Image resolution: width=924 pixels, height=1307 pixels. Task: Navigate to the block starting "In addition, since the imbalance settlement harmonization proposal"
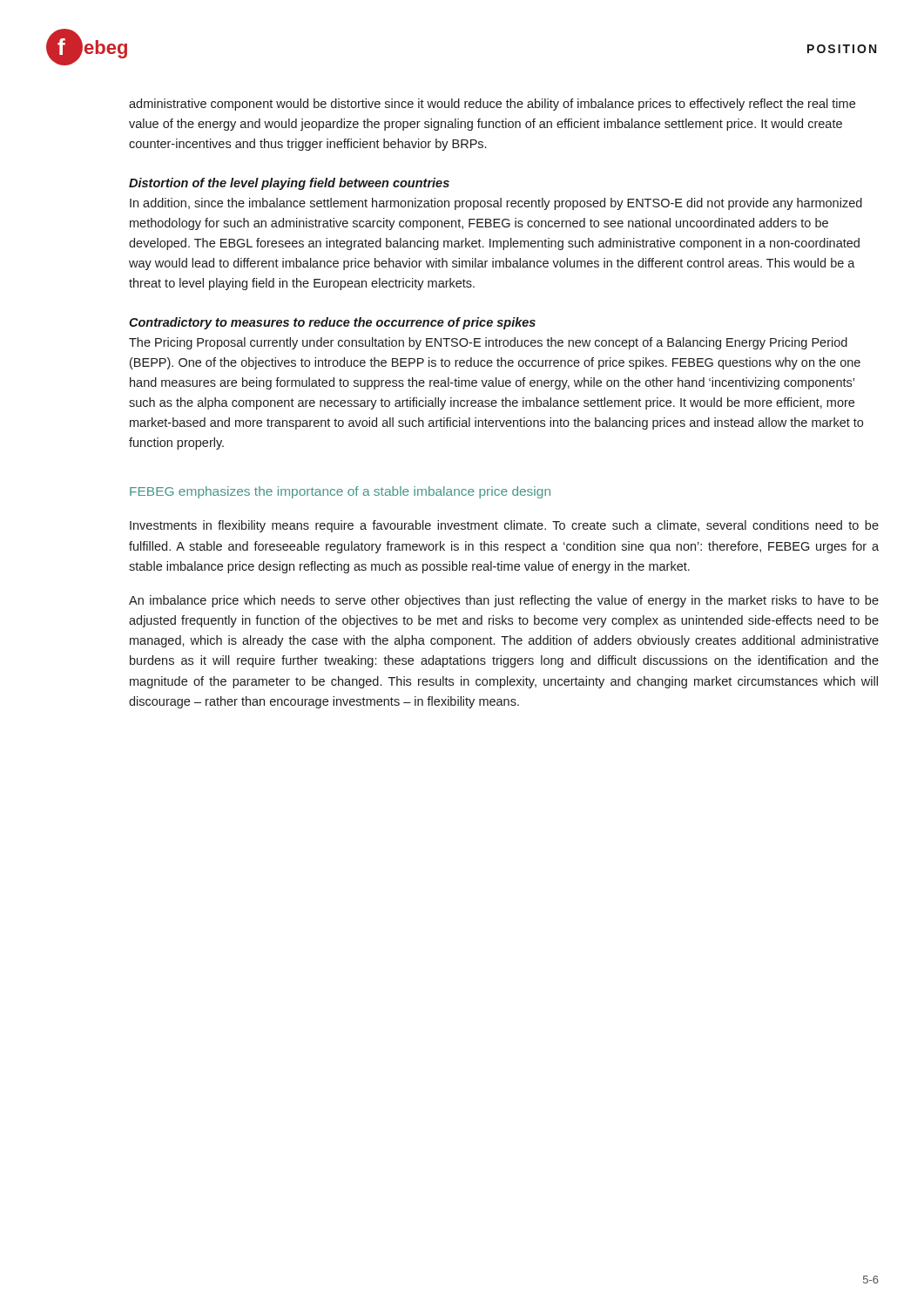coord(496,243)
